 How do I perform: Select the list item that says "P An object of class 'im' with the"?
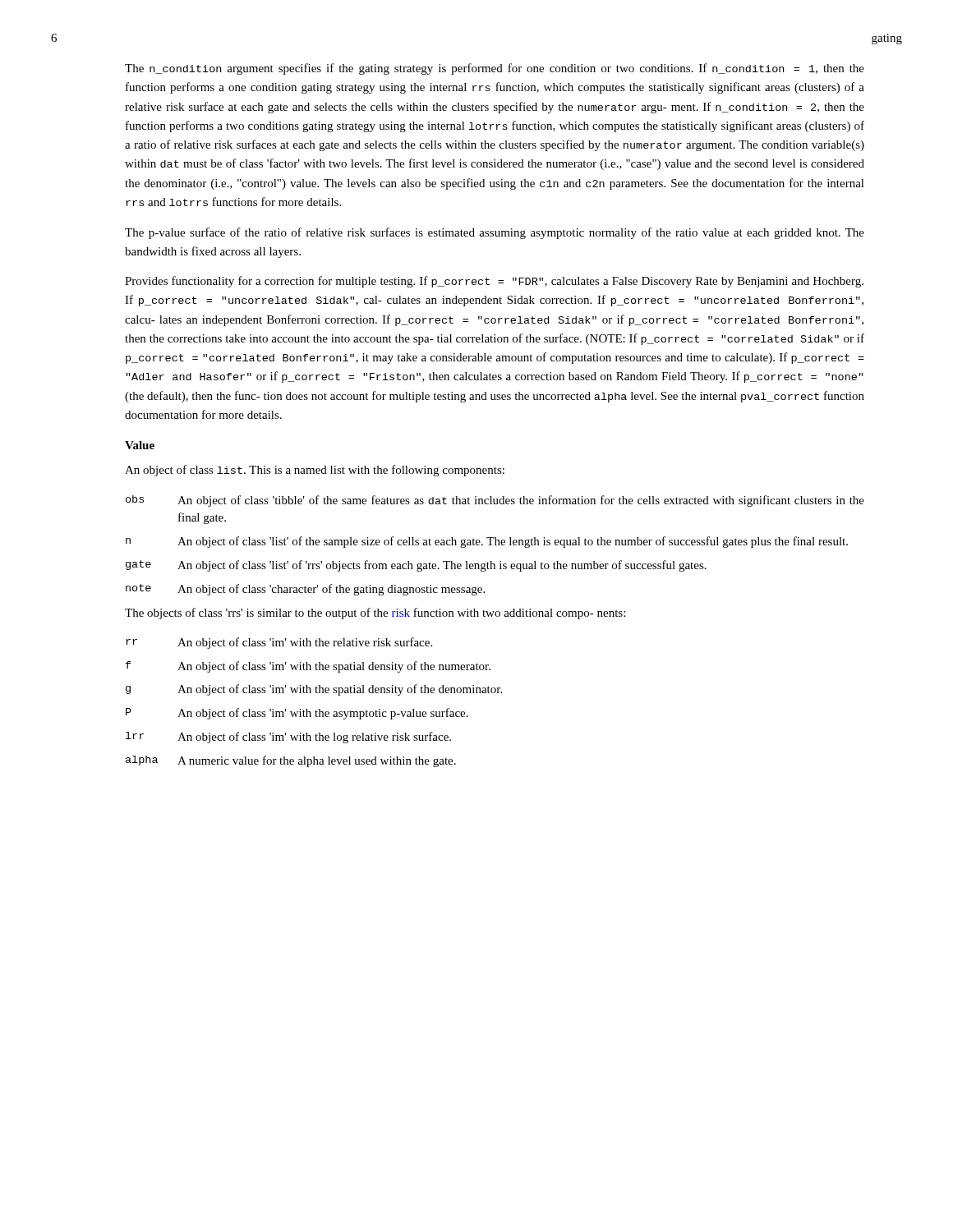[297, 714]
